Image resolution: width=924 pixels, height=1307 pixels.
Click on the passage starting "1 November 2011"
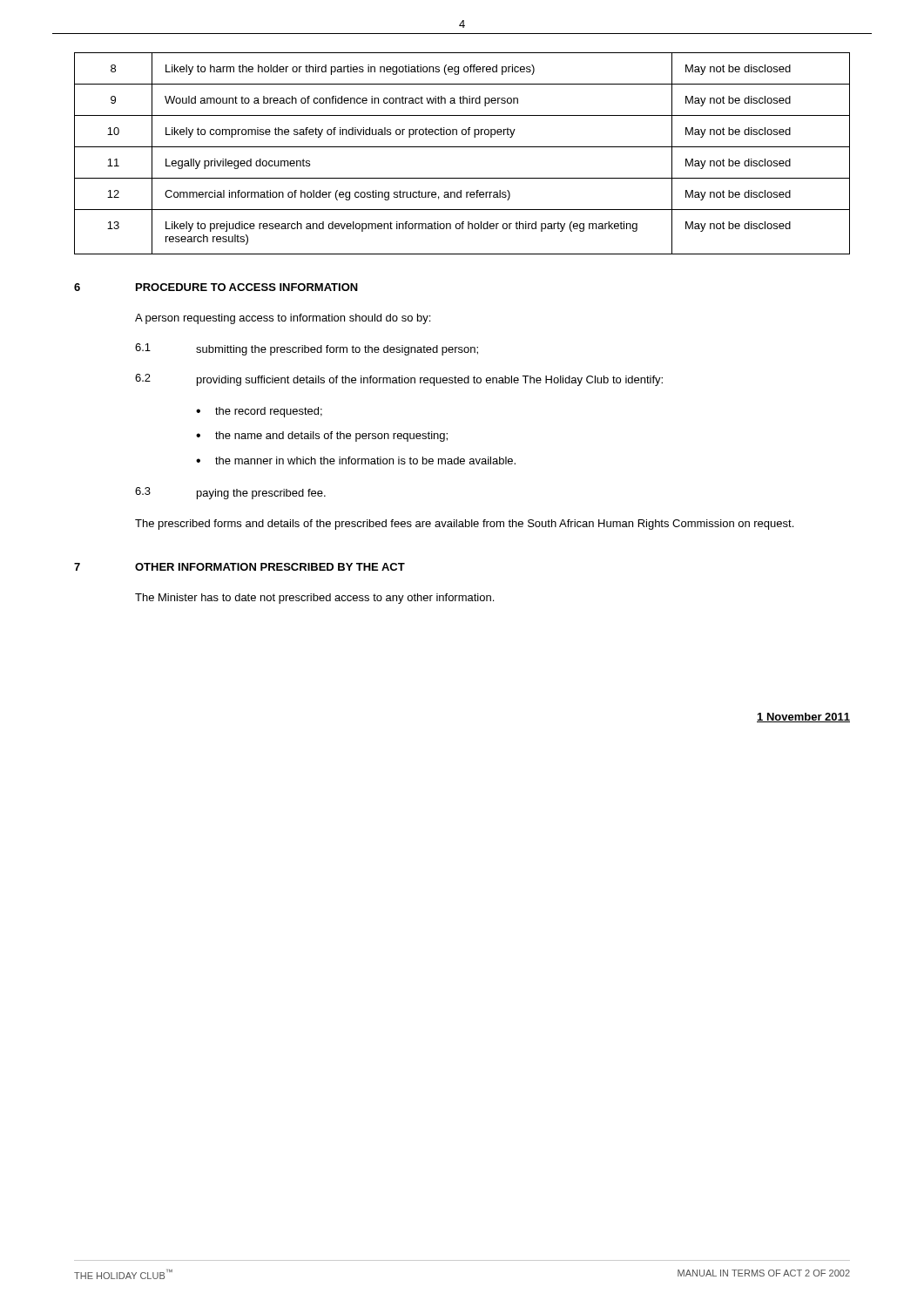click(803, 717)
